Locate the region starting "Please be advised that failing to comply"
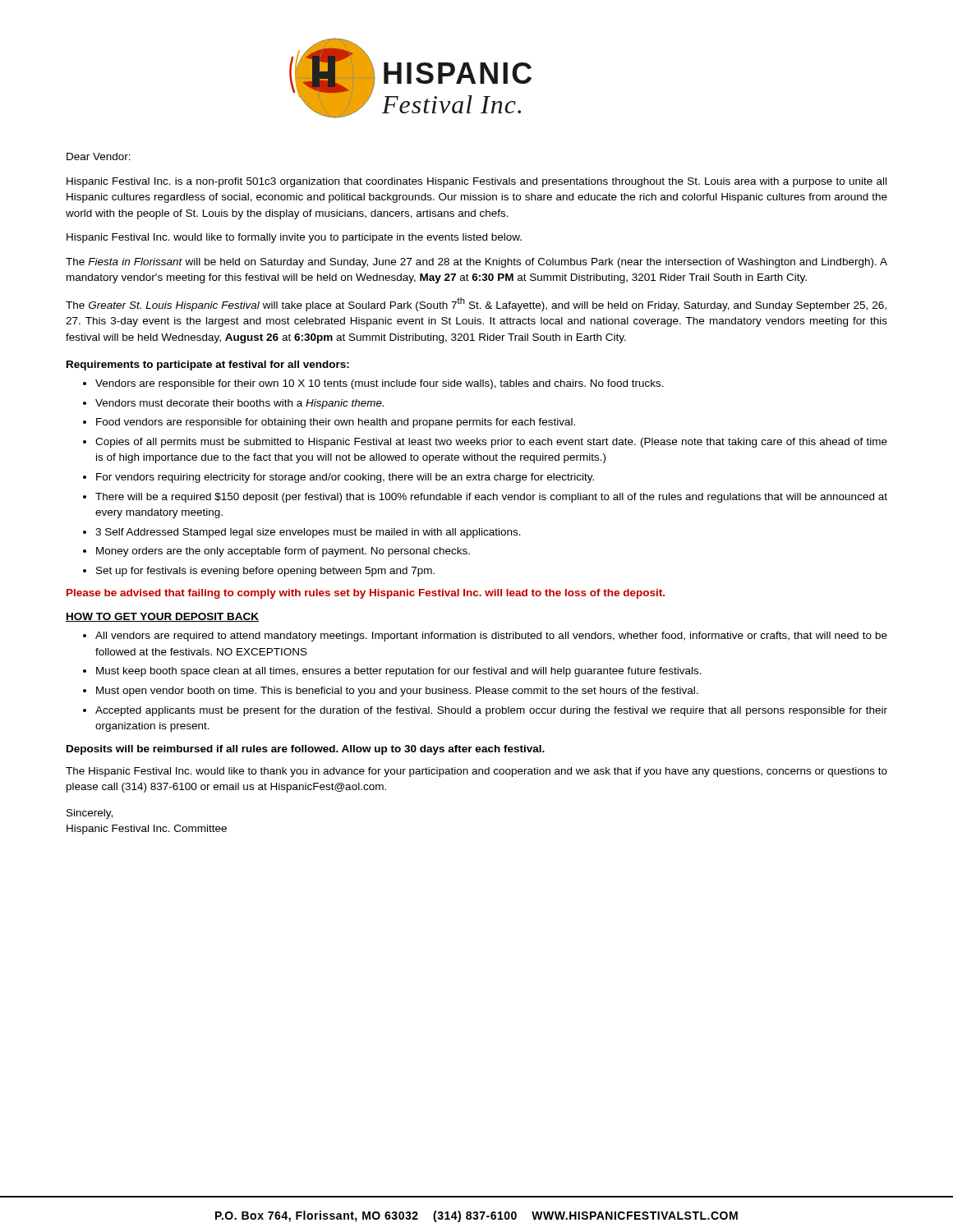Image resolution: width=953 pixels, height=1232 pixels. pos(366,593)
